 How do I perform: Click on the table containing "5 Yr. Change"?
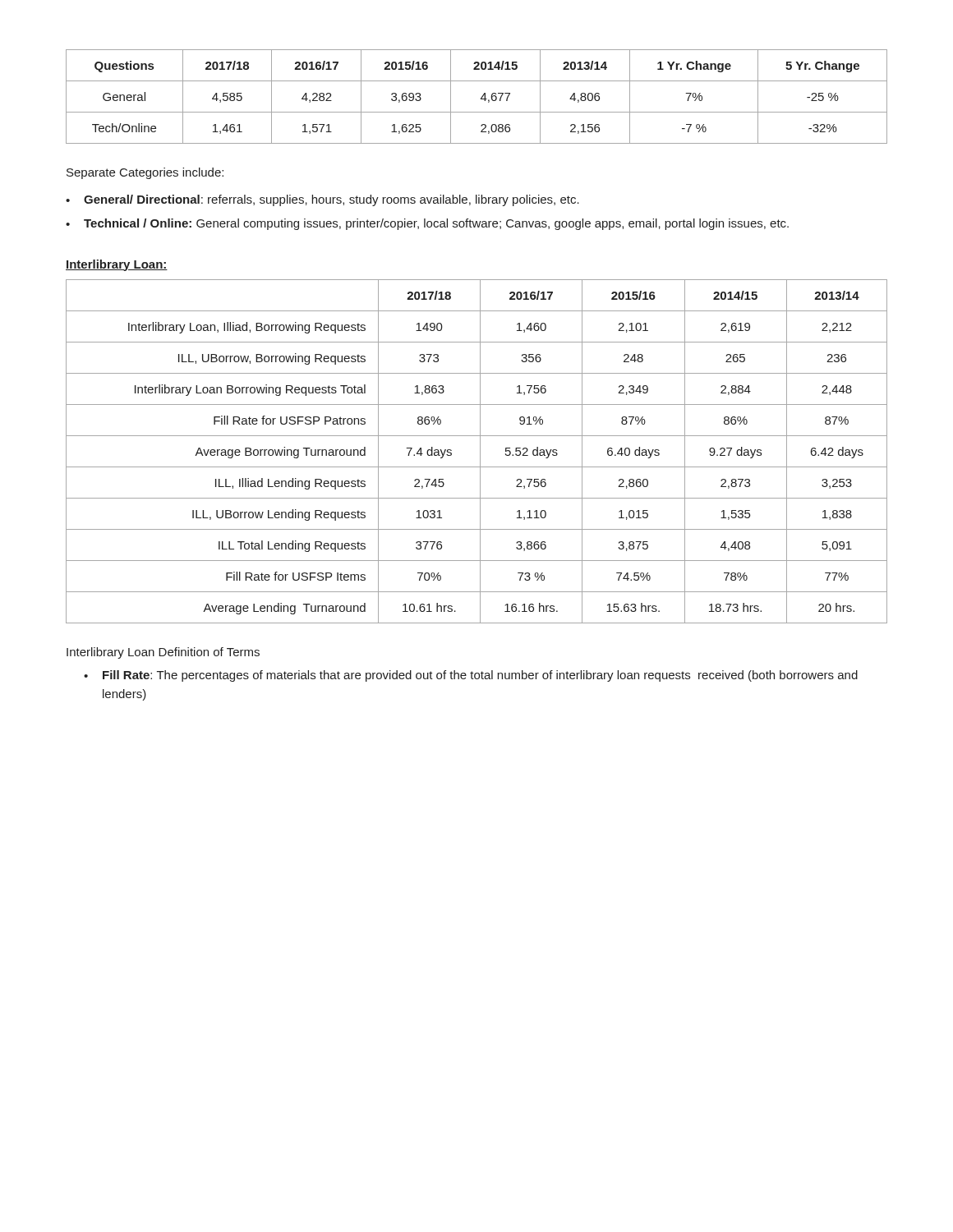coord(476,97)
